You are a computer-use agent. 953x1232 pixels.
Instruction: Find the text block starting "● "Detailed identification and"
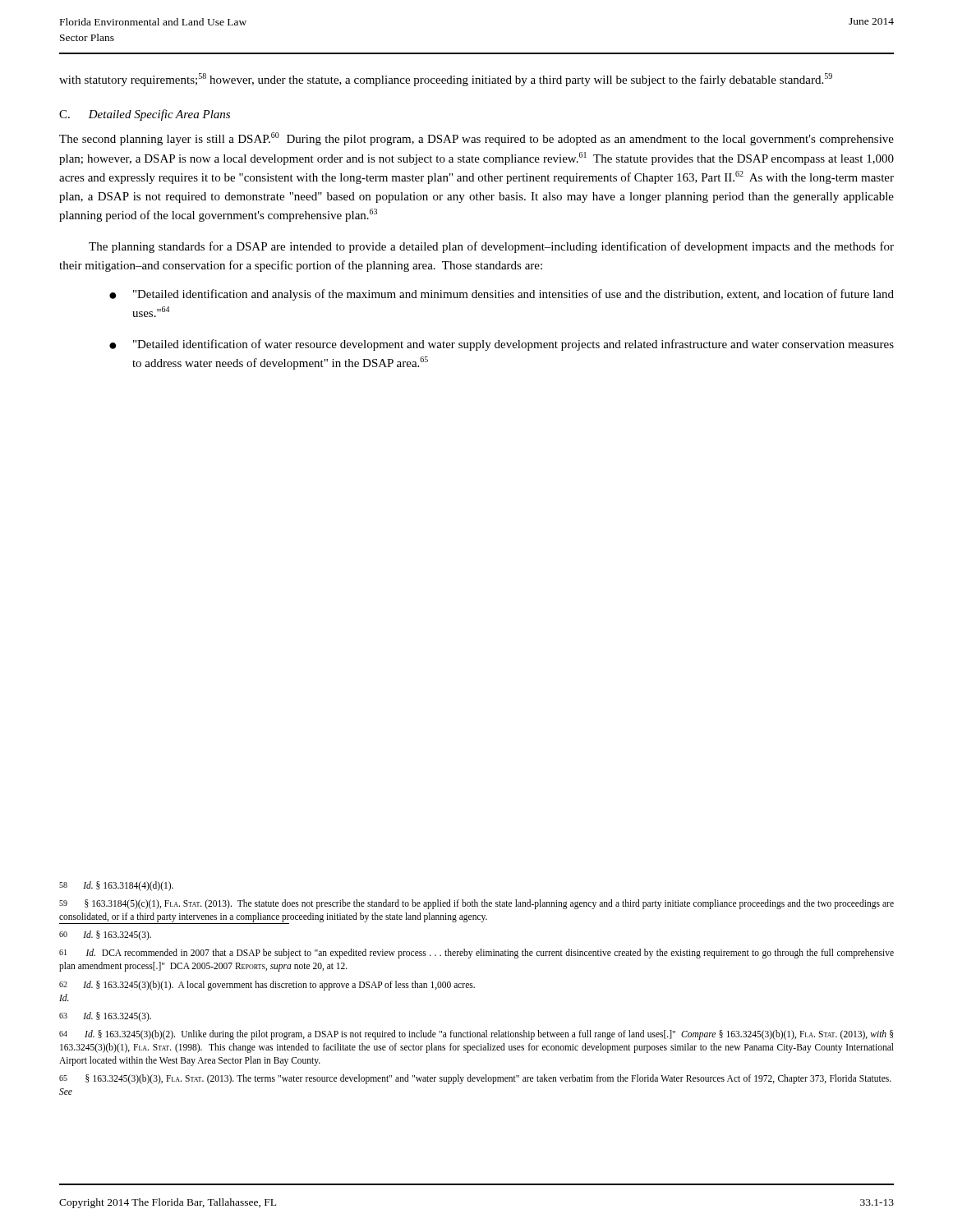(501, 304)
